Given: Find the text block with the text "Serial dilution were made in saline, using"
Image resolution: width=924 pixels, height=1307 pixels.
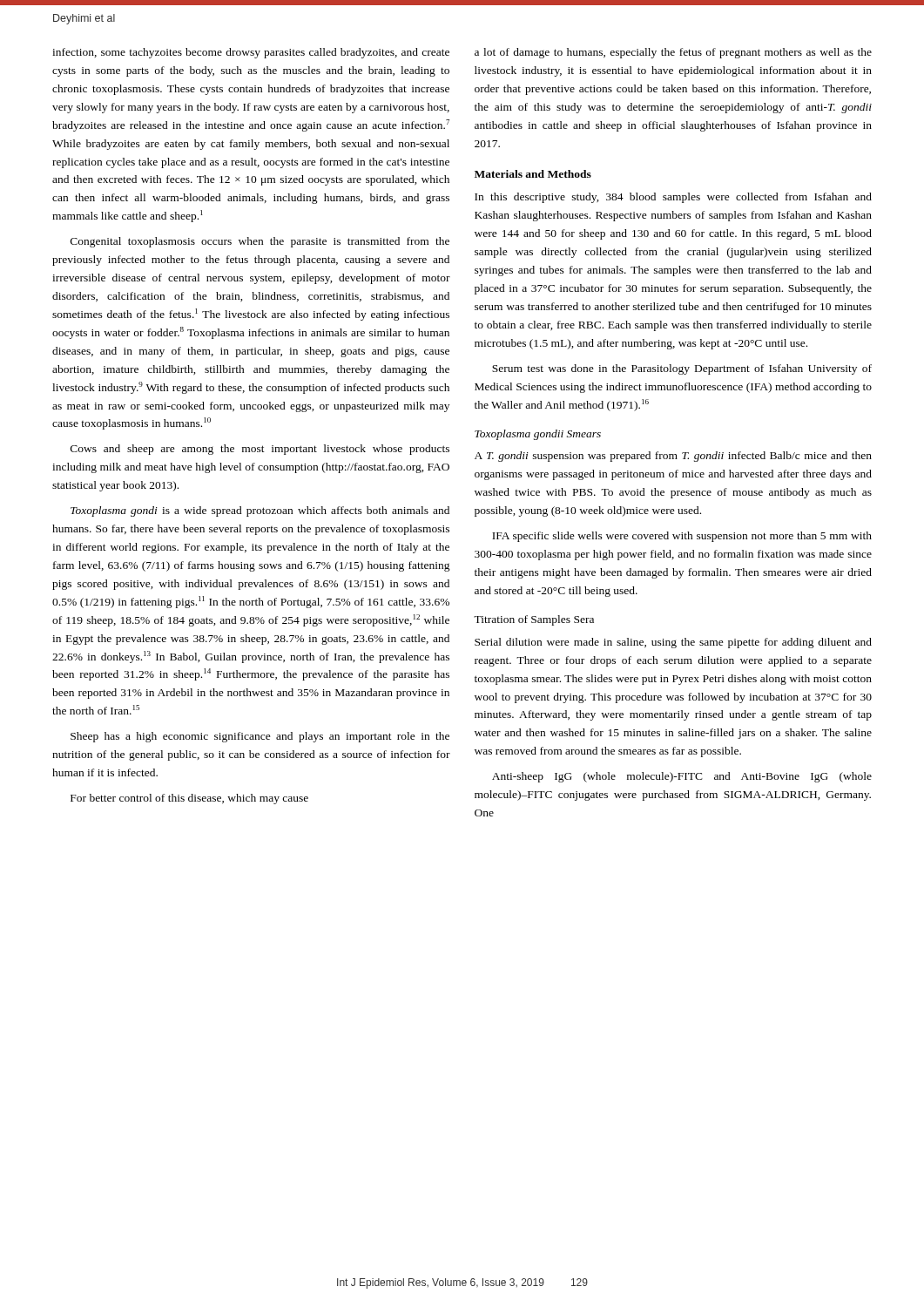Looking at the screenshot, I should (673, 697).
